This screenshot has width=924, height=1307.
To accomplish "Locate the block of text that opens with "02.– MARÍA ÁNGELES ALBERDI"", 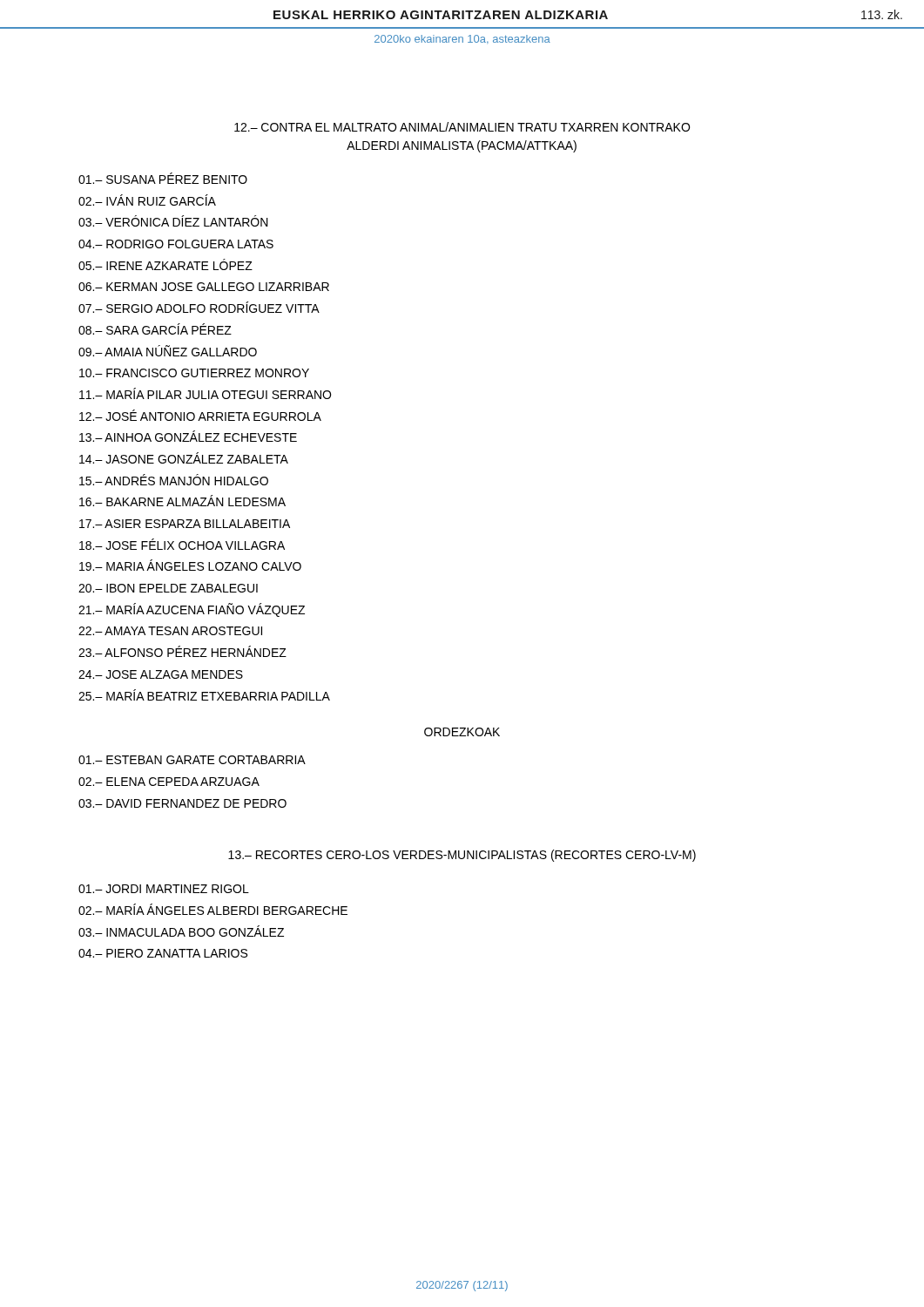I will click(213, 911).
